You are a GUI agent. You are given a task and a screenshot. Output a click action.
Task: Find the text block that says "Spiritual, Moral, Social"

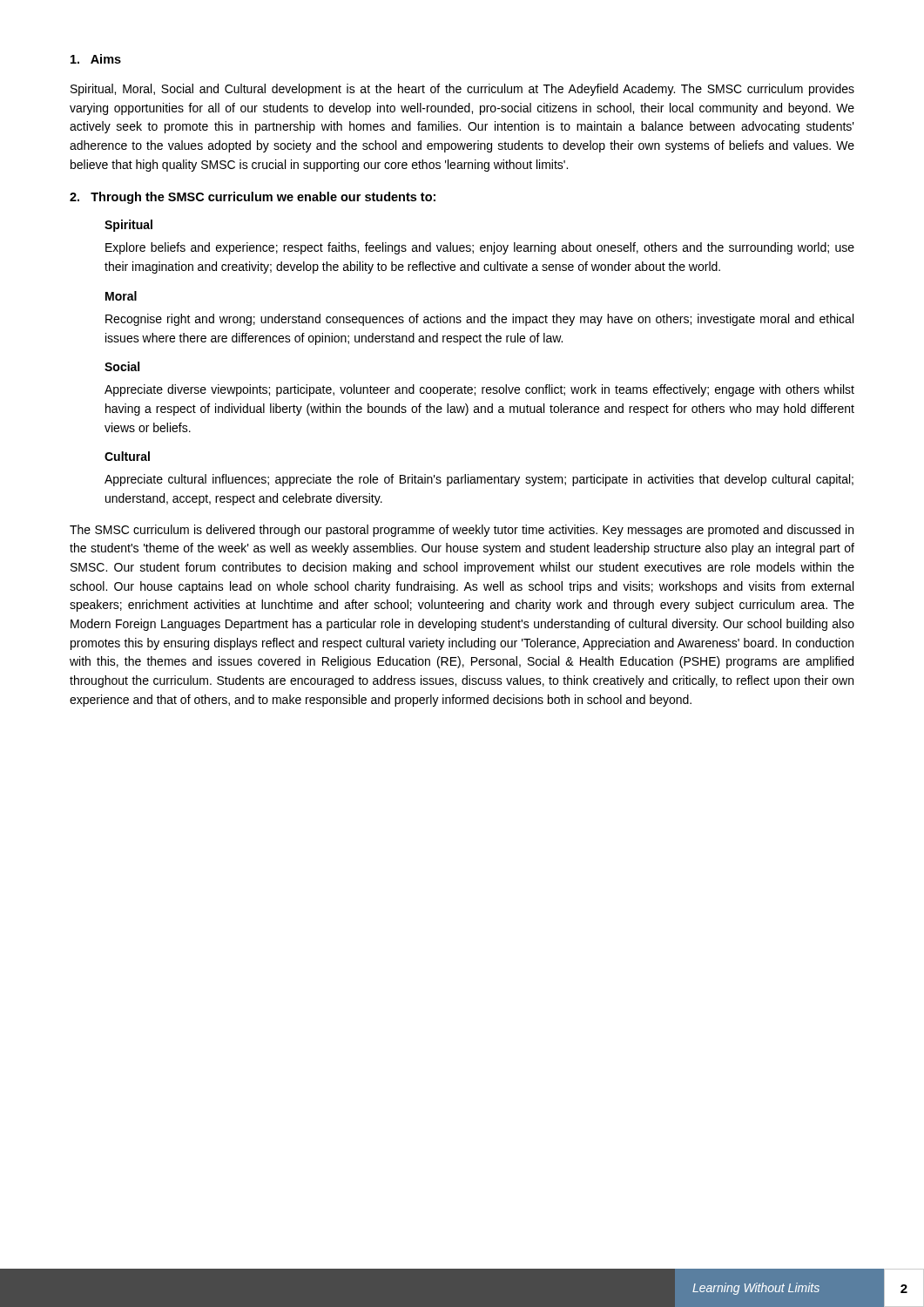coord(462,127)
